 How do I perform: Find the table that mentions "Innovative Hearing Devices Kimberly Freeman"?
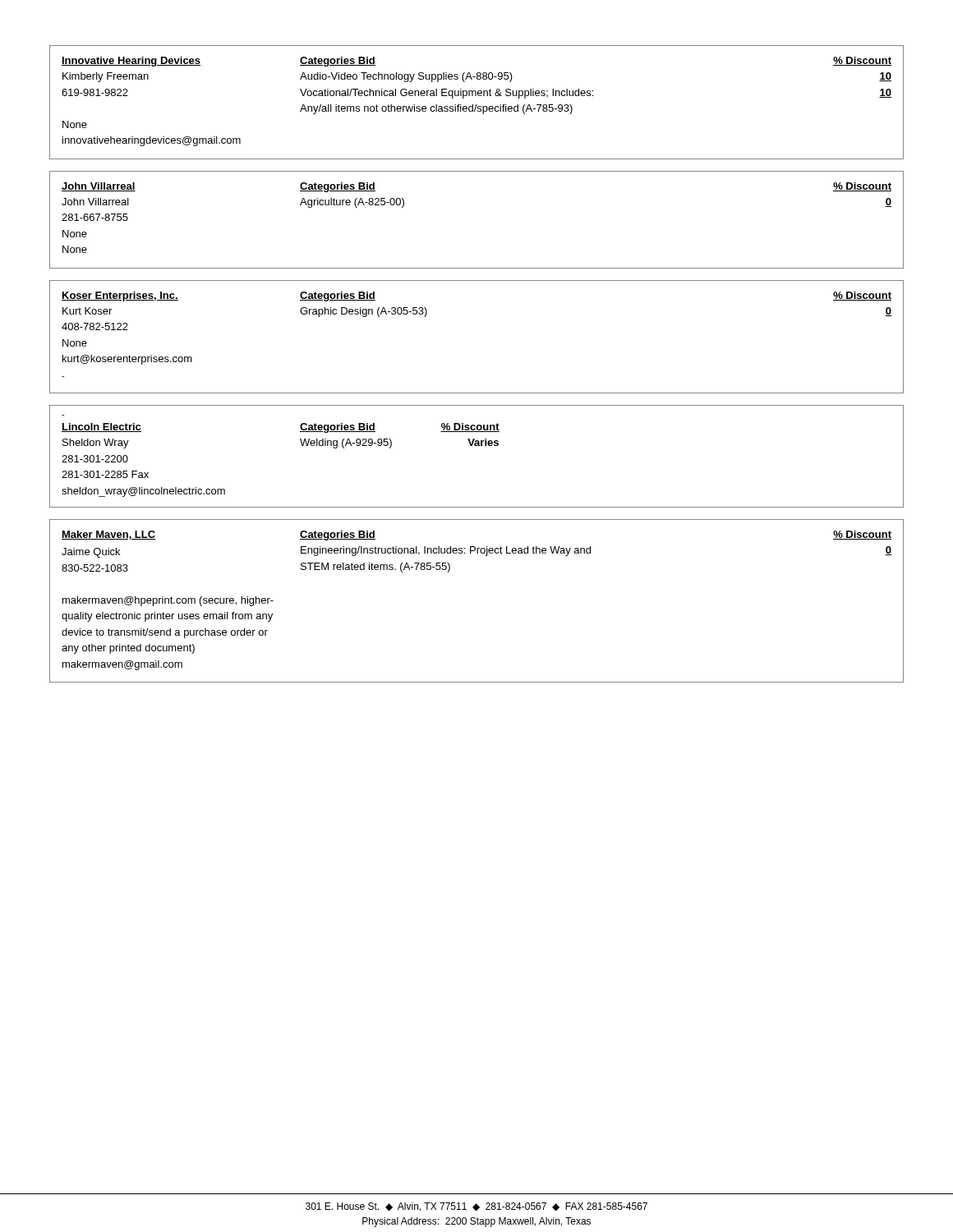(x=476, y=102)
